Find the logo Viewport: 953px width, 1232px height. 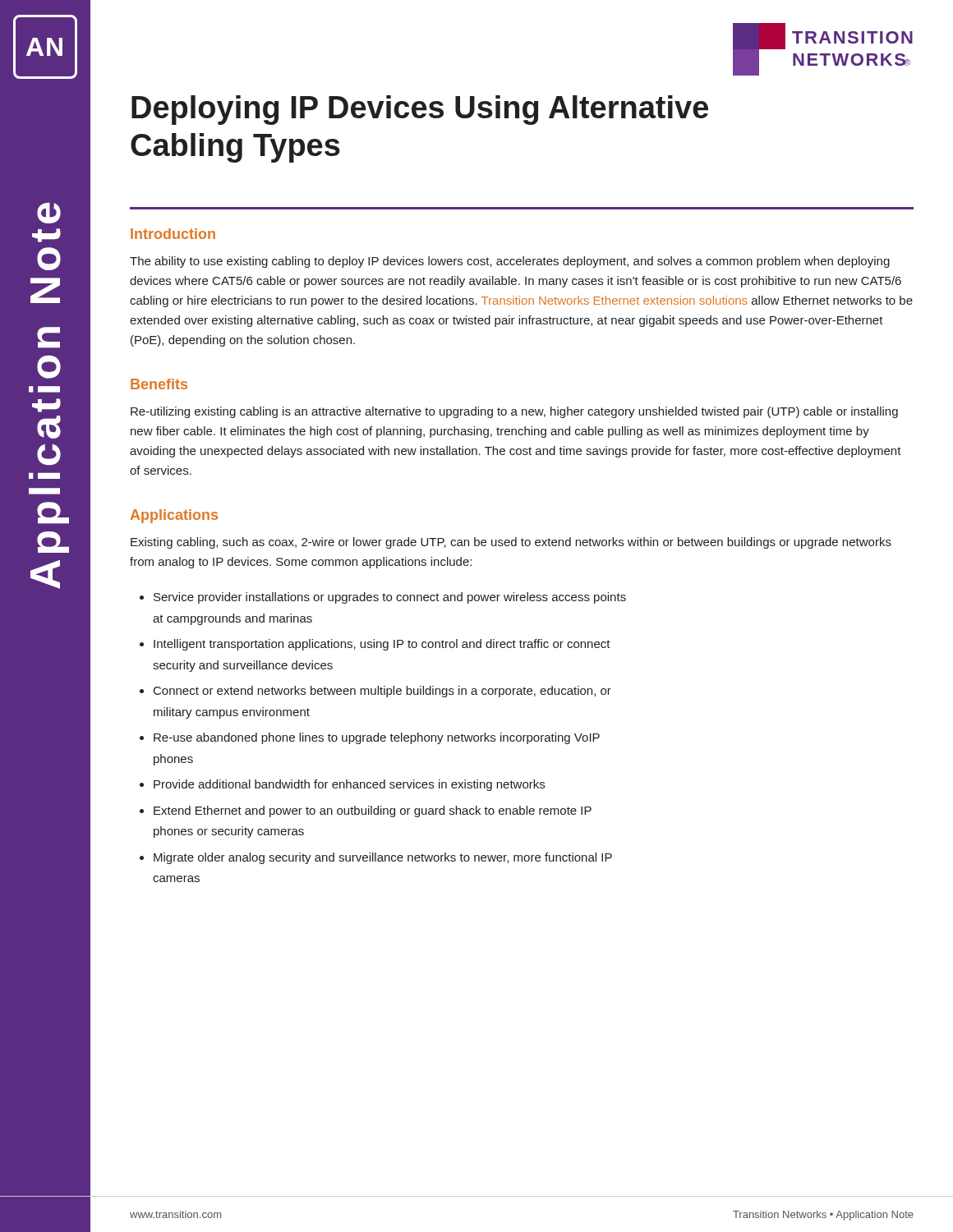point(823,53)
